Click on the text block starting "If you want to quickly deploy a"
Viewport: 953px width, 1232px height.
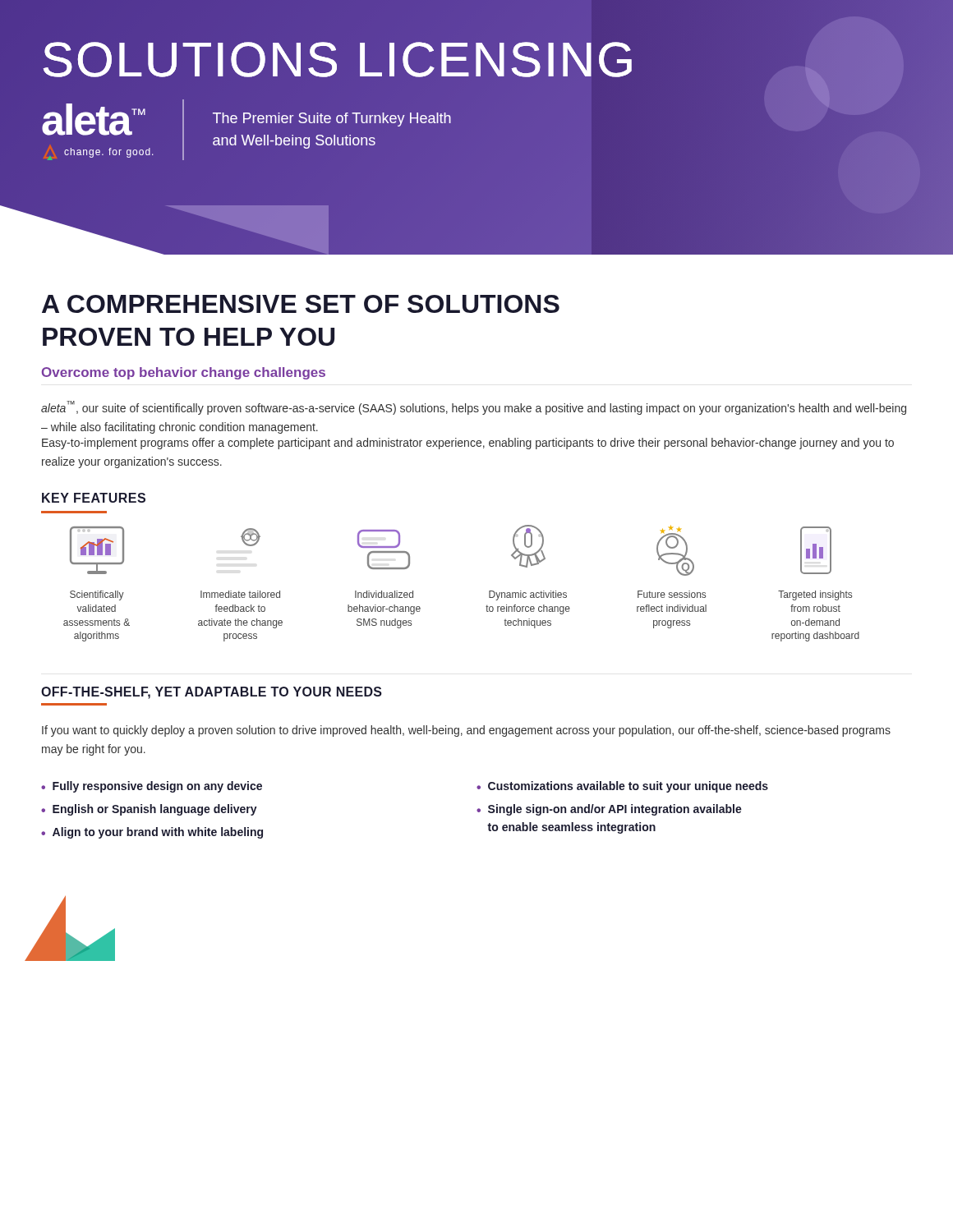[x=466, y=740]
